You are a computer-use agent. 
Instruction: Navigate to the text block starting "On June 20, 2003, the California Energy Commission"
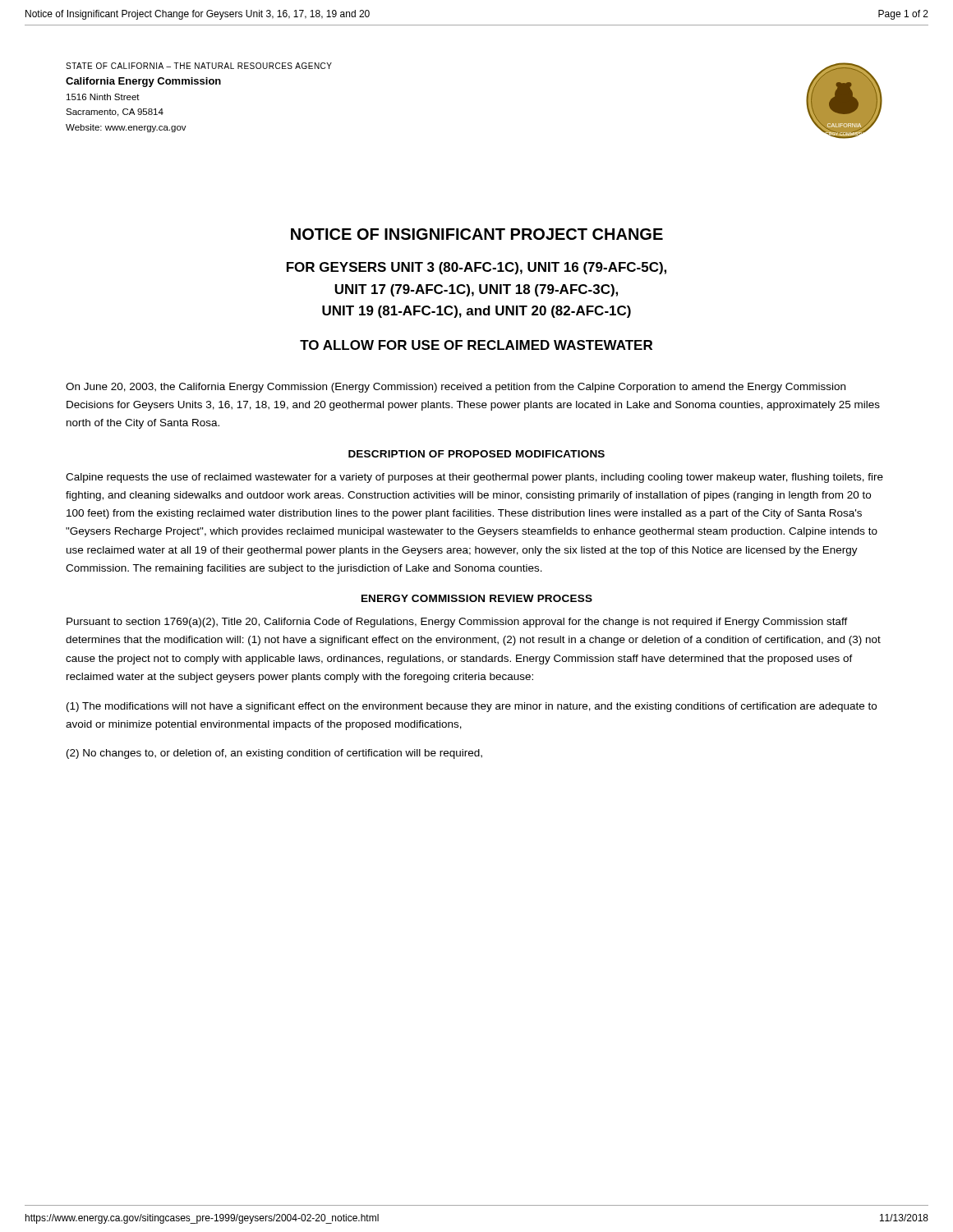click(x=473, y=405)
